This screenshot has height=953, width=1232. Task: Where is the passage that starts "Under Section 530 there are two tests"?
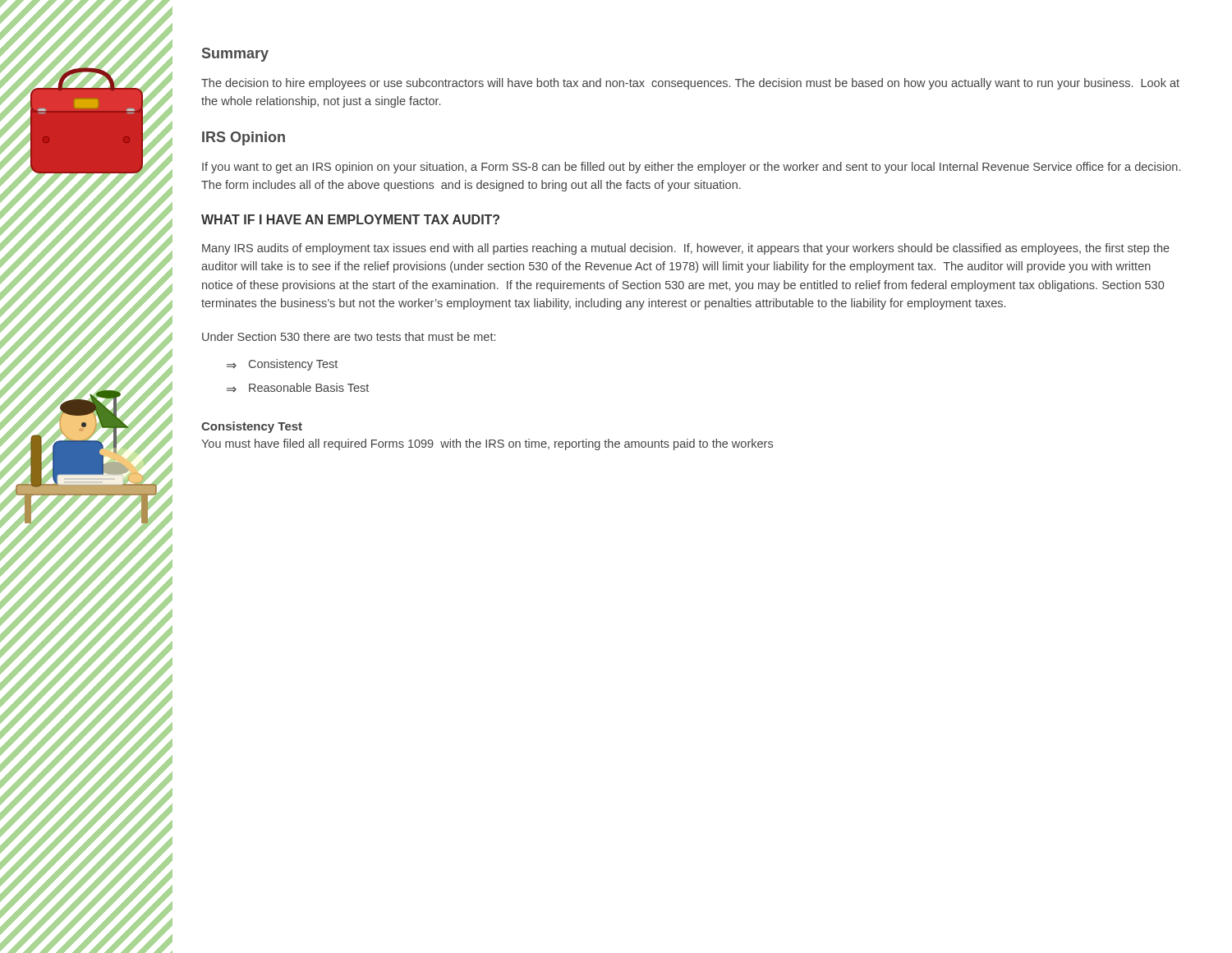tap(349, 337)
